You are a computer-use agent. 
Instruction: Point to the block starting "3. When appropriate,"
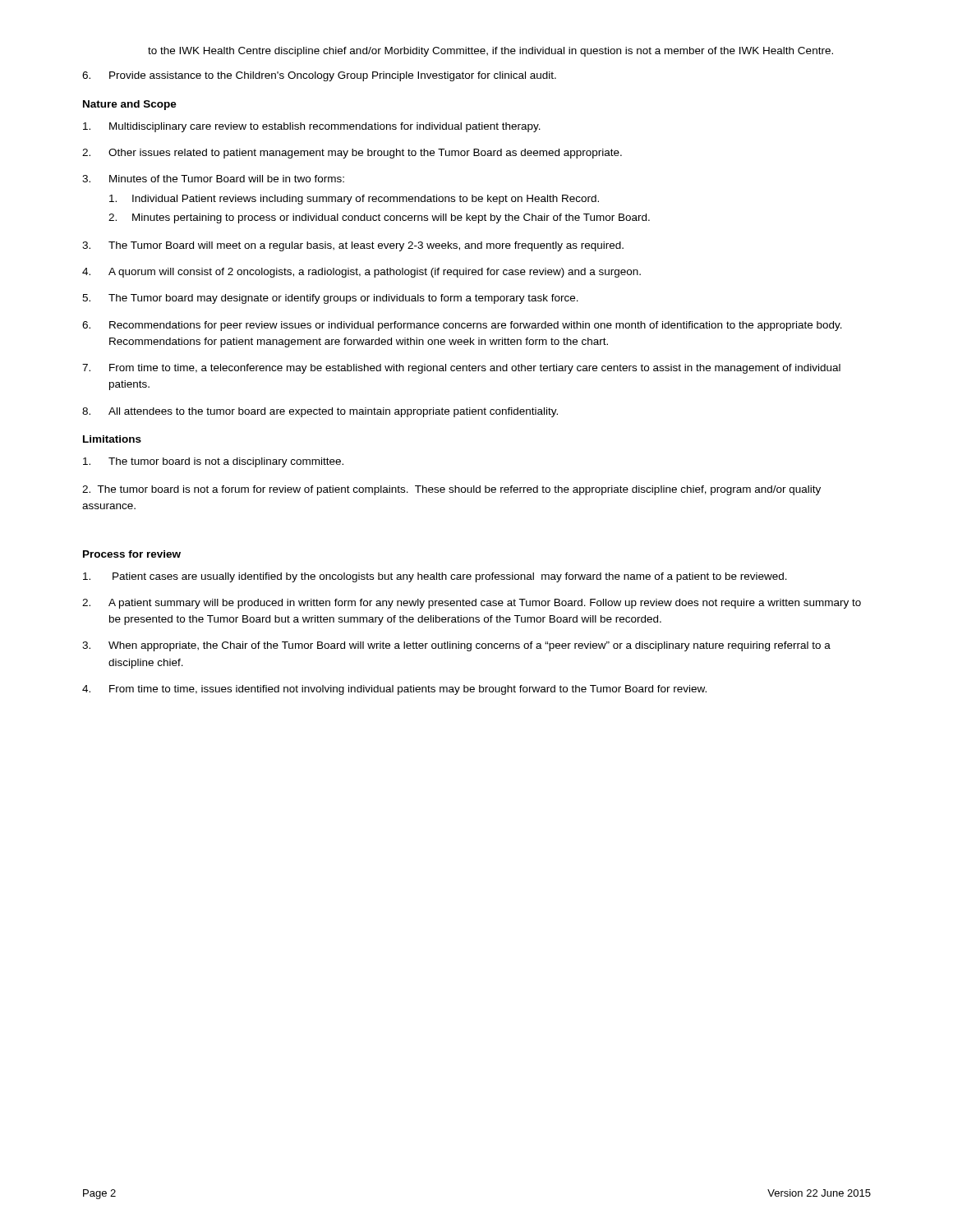pos(476,654)
